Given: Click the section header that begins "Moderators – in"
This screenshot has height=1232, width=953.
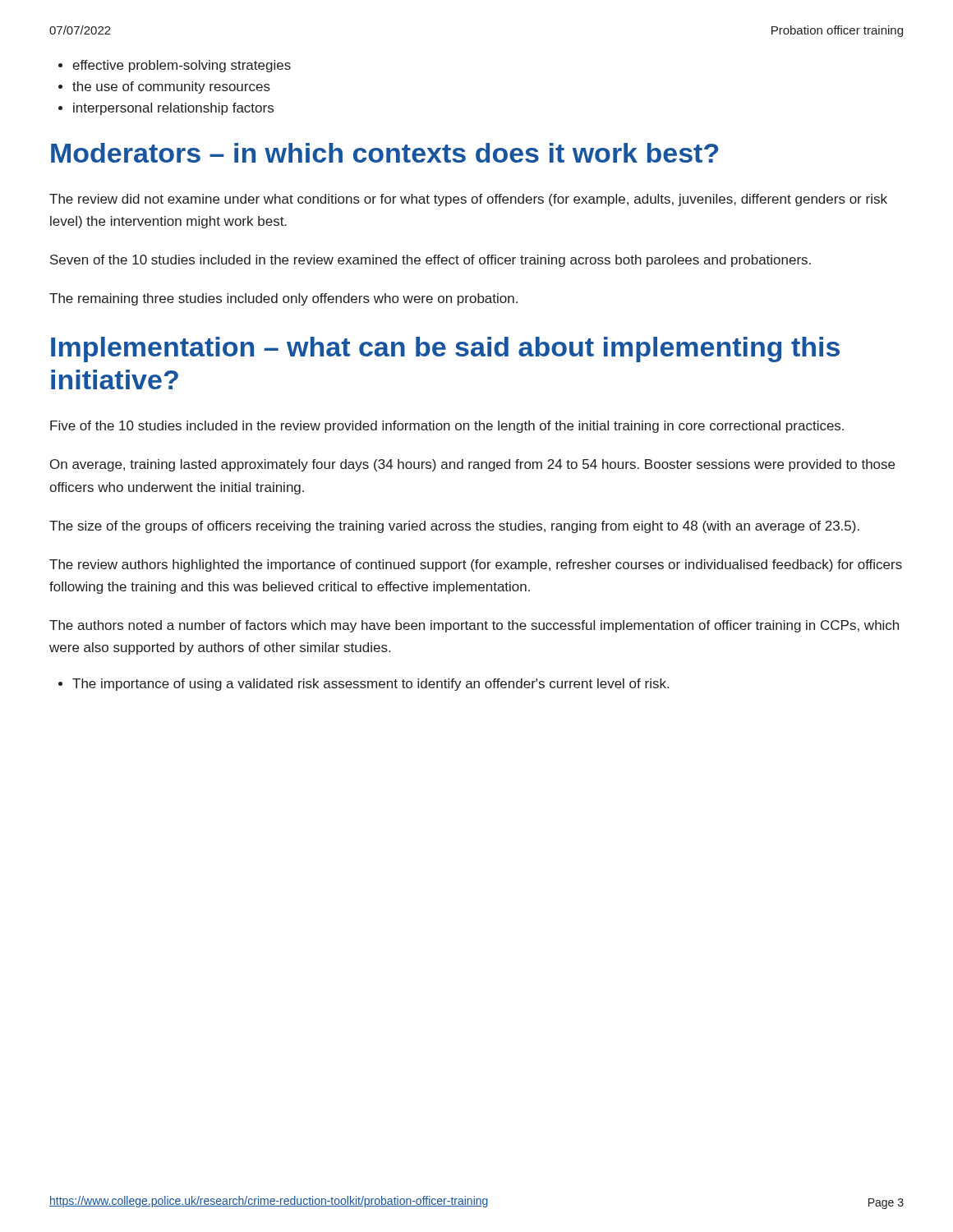Looking at the screenshot, I should point(385,153).
